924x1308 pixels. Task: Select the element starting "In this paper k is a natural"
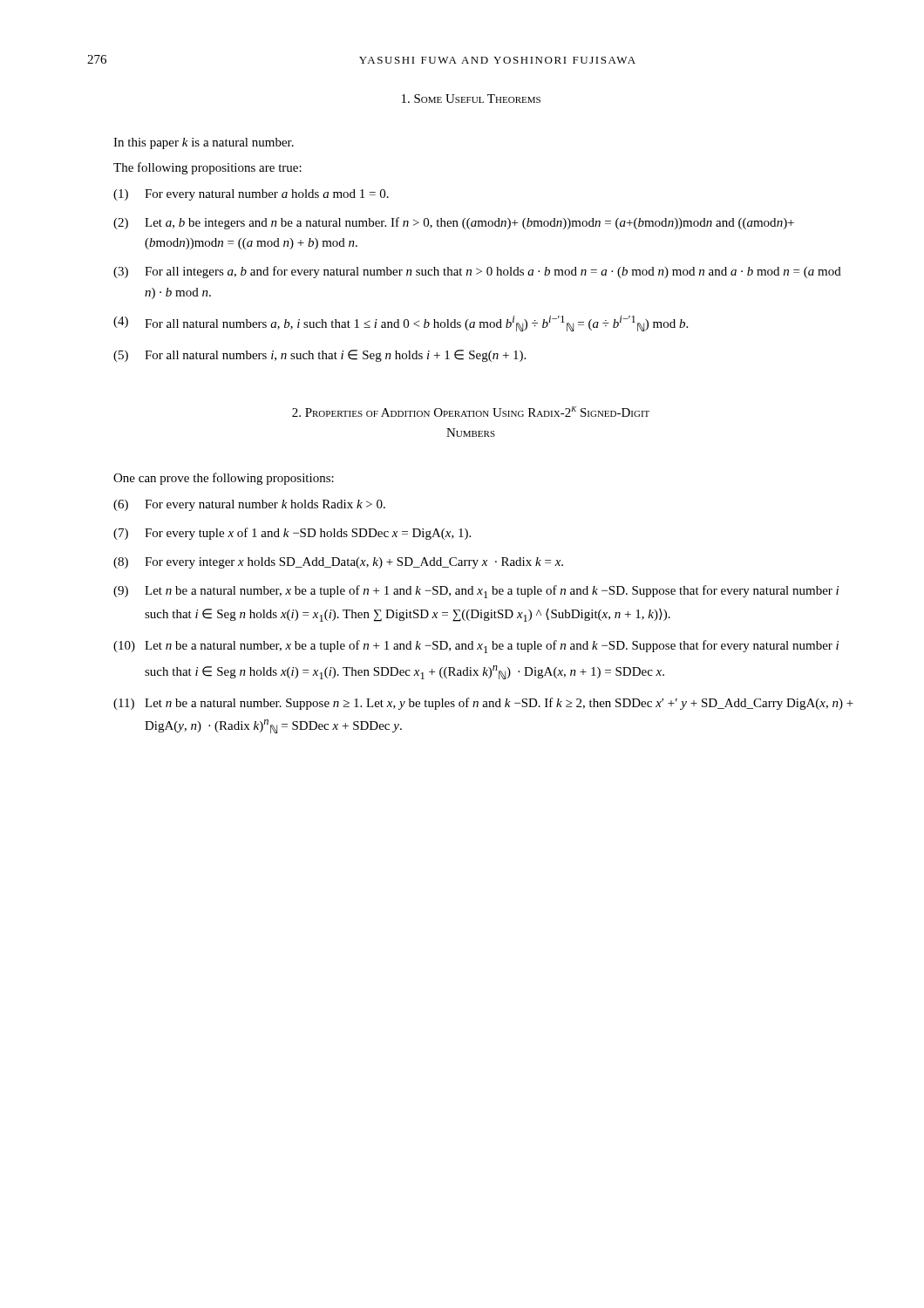click(204, 142)
